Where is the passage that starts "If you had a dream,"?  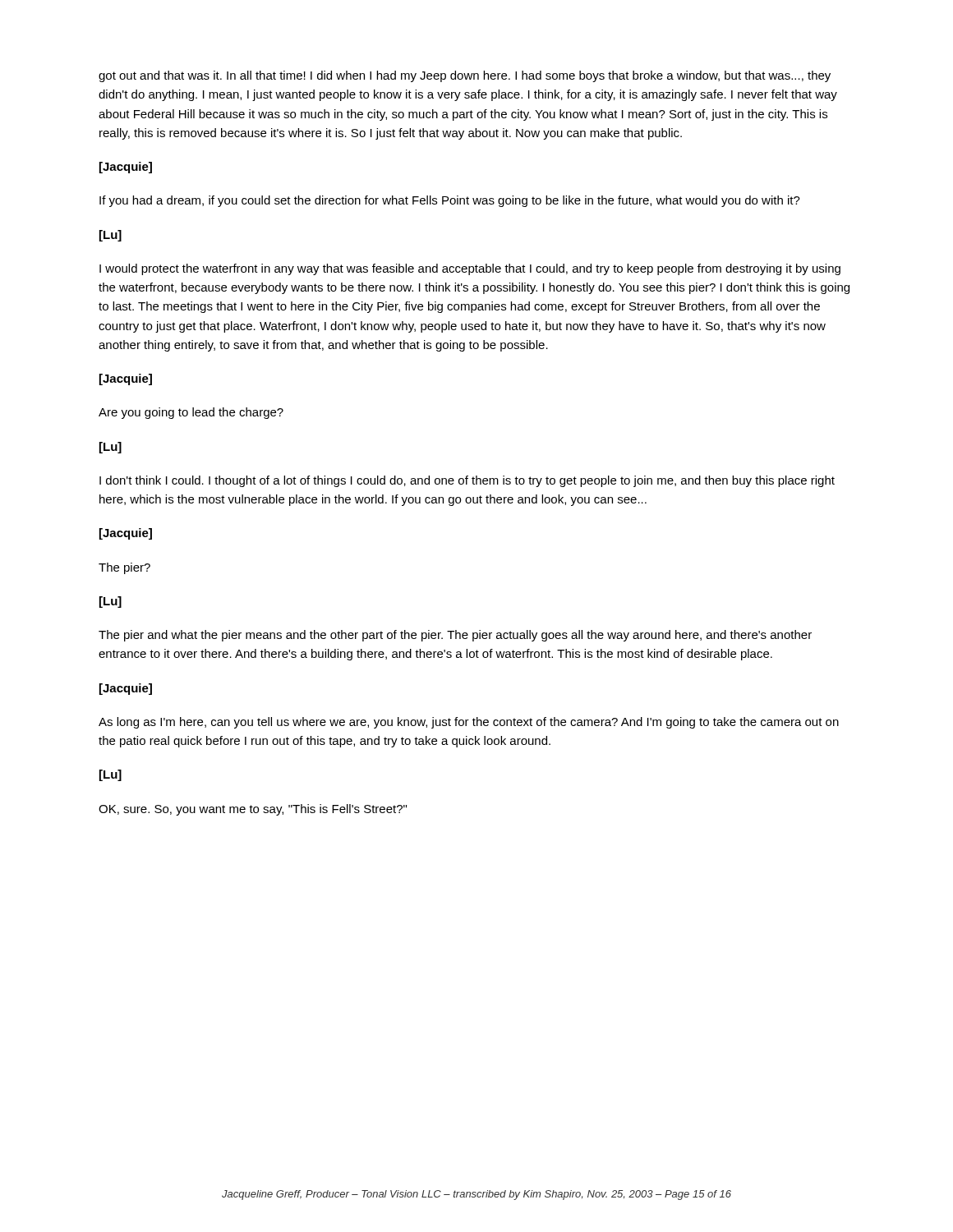tap(476, 200)
